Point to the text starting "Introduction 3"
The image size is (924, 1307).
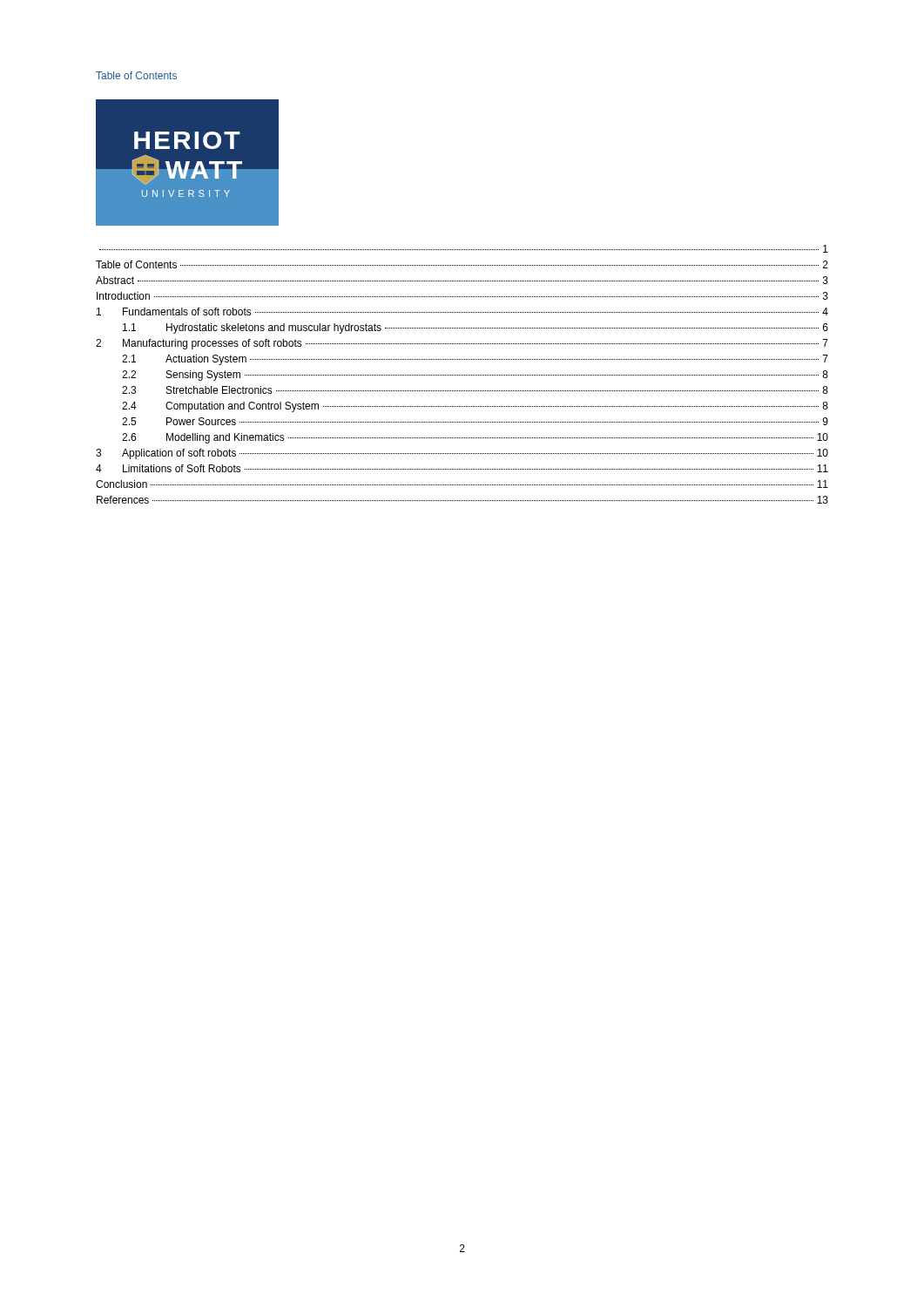pos(462,296)
